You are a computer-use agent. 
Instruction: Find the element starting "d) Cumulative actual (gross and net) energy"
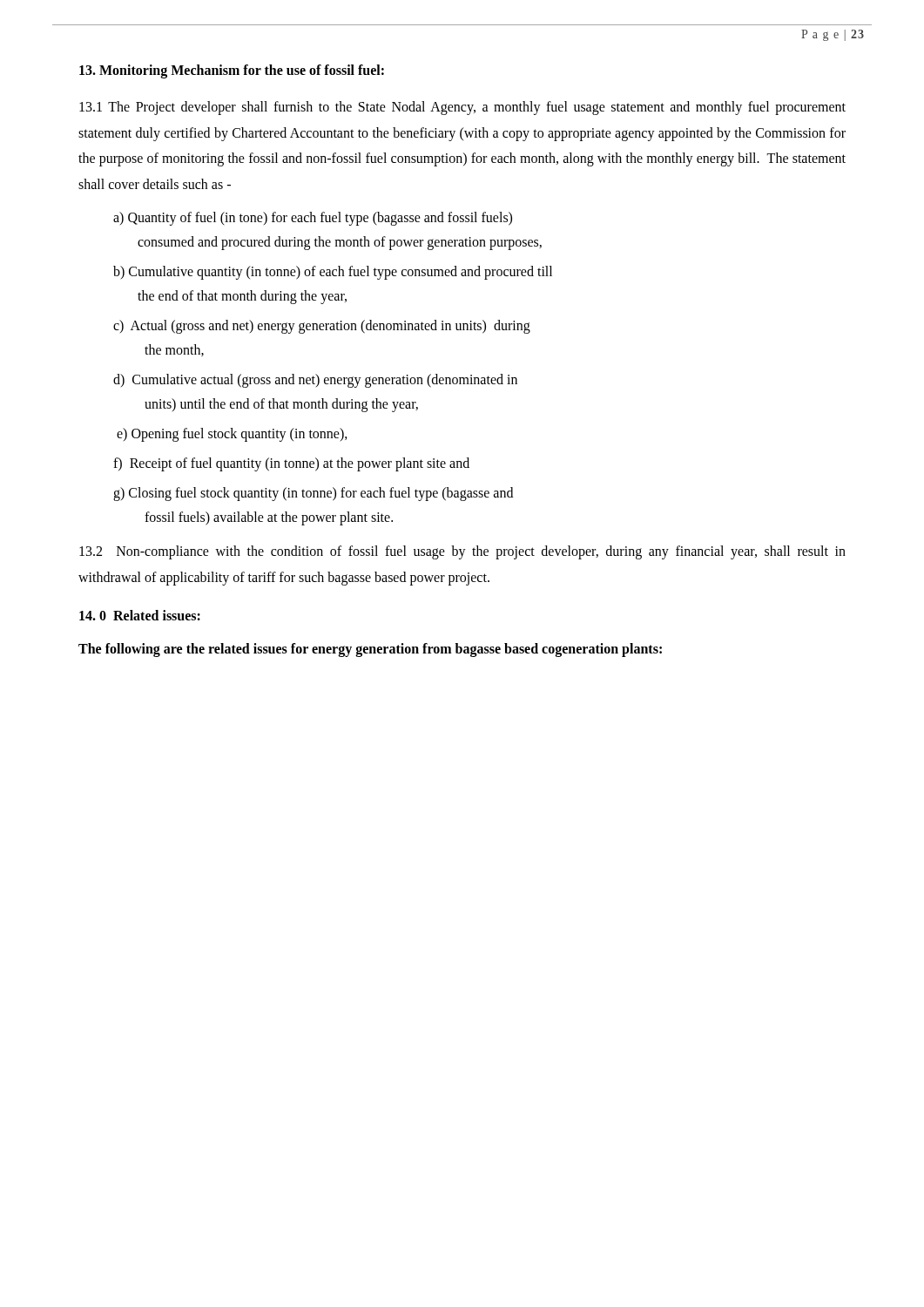click(315, 395)
